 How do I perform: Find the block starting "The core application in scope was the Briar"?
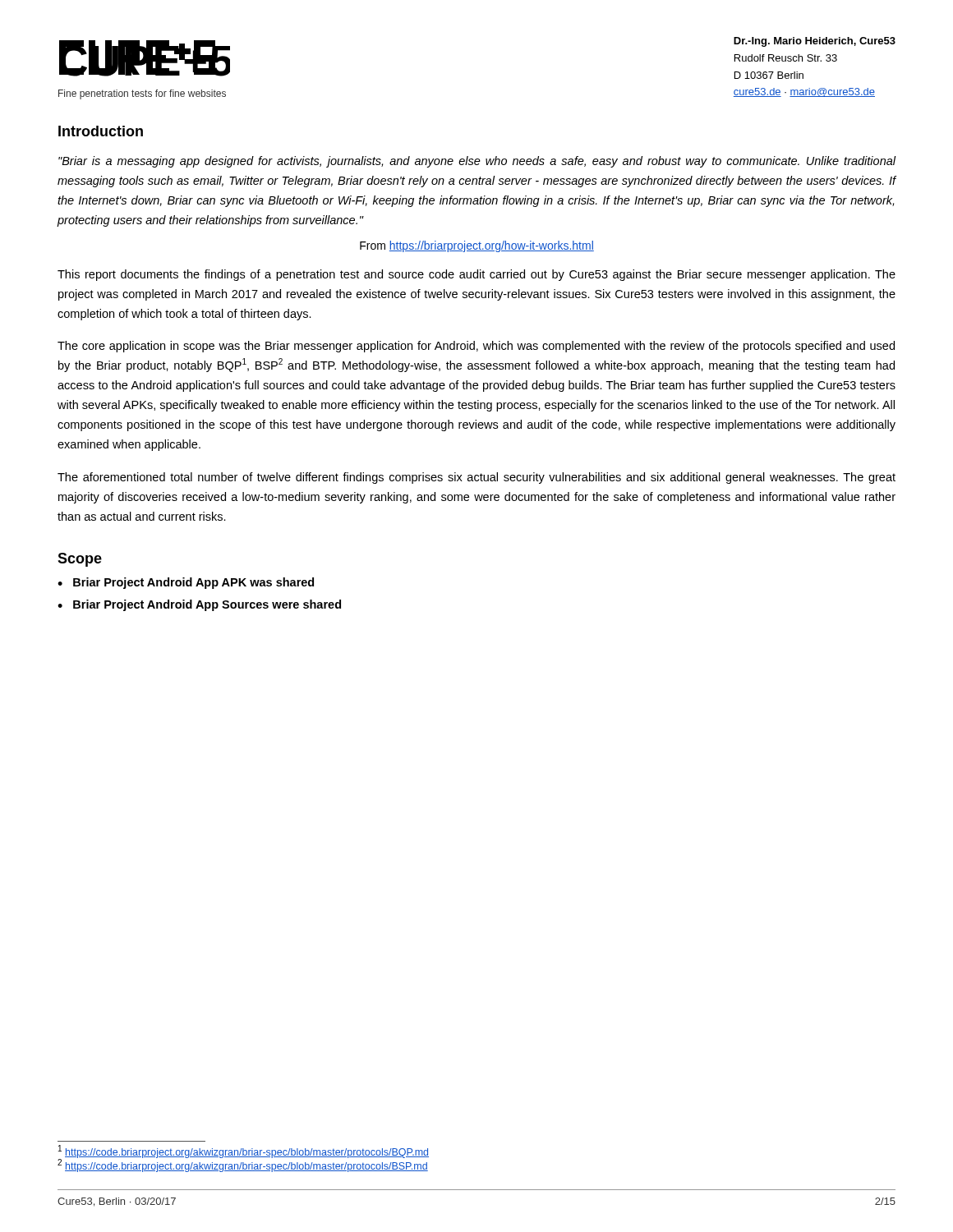[476, 395]
